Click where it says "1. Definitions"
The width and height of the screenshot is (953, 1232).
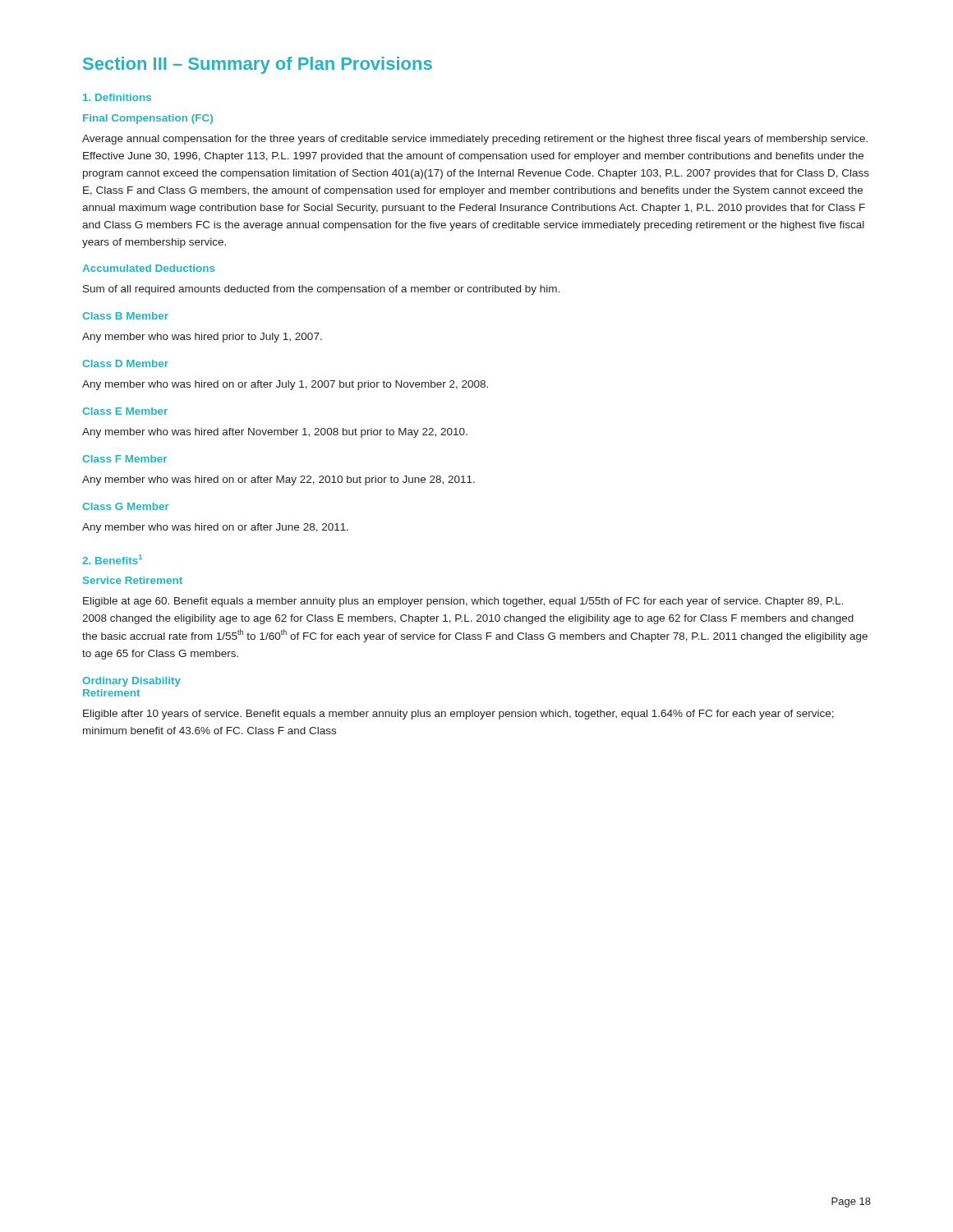tap(117, 97)
